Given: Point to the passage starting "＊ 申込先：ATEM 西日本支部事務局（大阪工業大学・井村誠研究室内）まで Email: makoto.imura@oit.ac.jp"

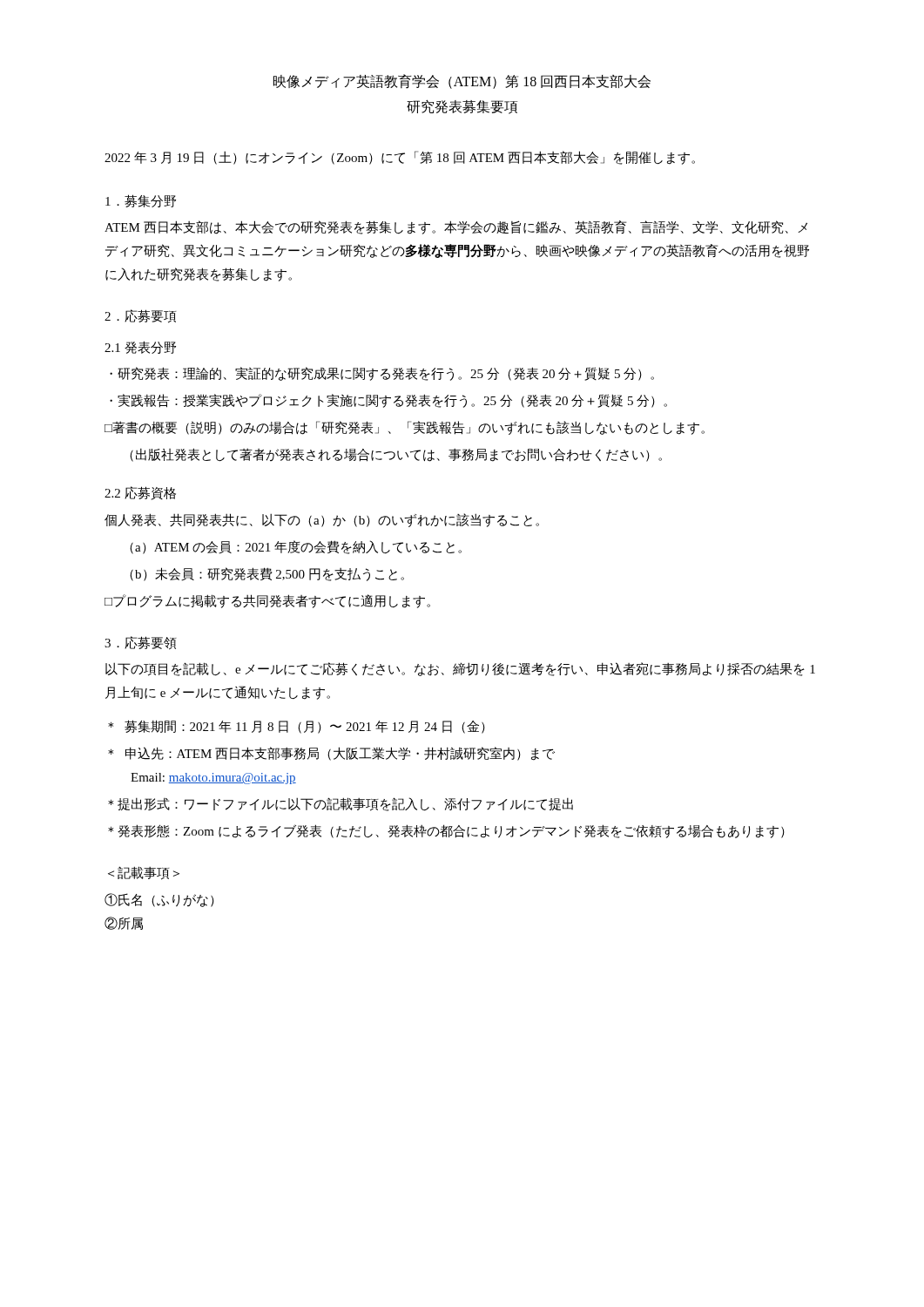Looking at the screenshot, I should point(330,766).
